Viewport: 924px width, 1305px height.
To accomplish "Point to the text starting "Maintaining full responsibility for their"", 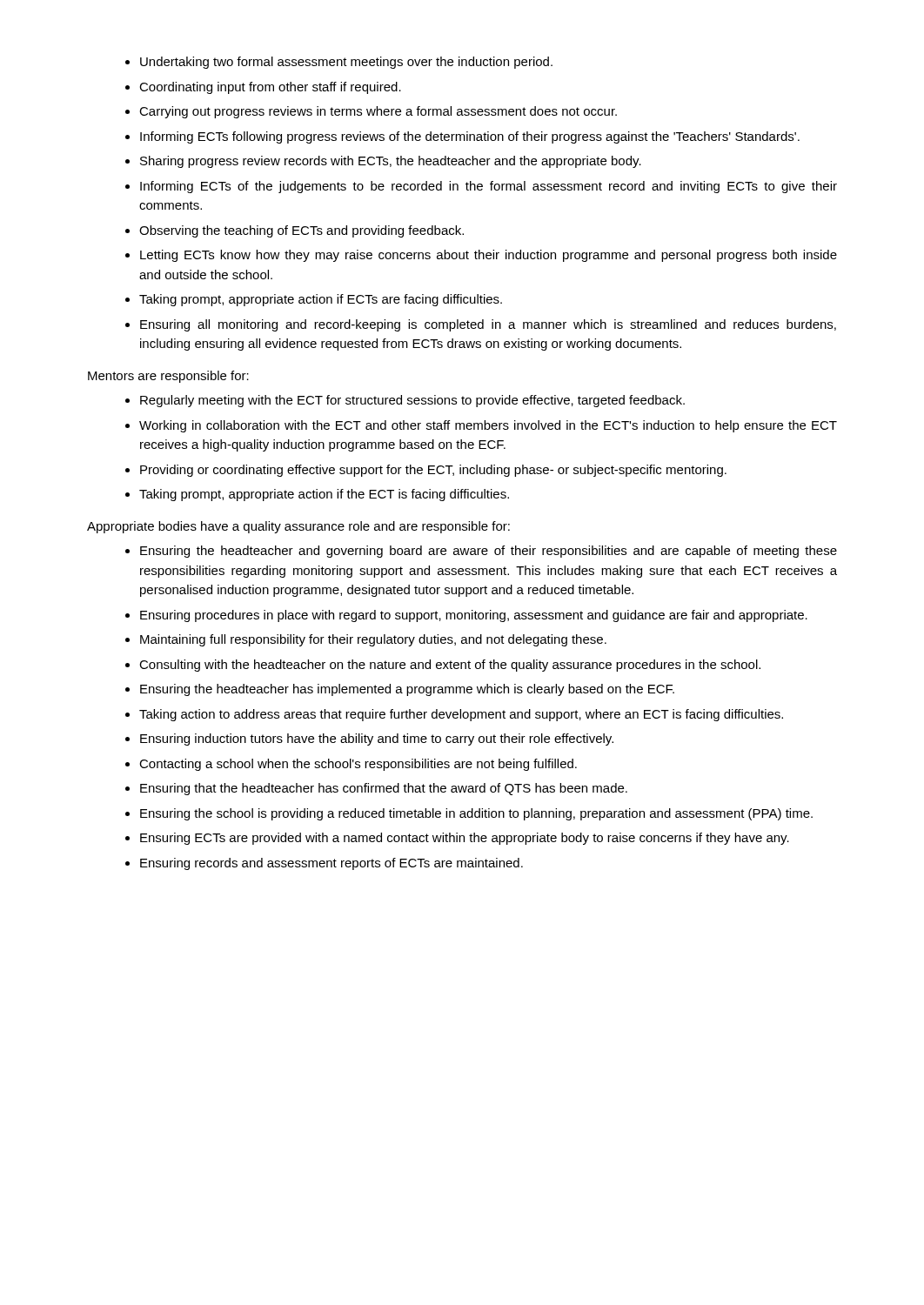I will (x=373, y=639).
